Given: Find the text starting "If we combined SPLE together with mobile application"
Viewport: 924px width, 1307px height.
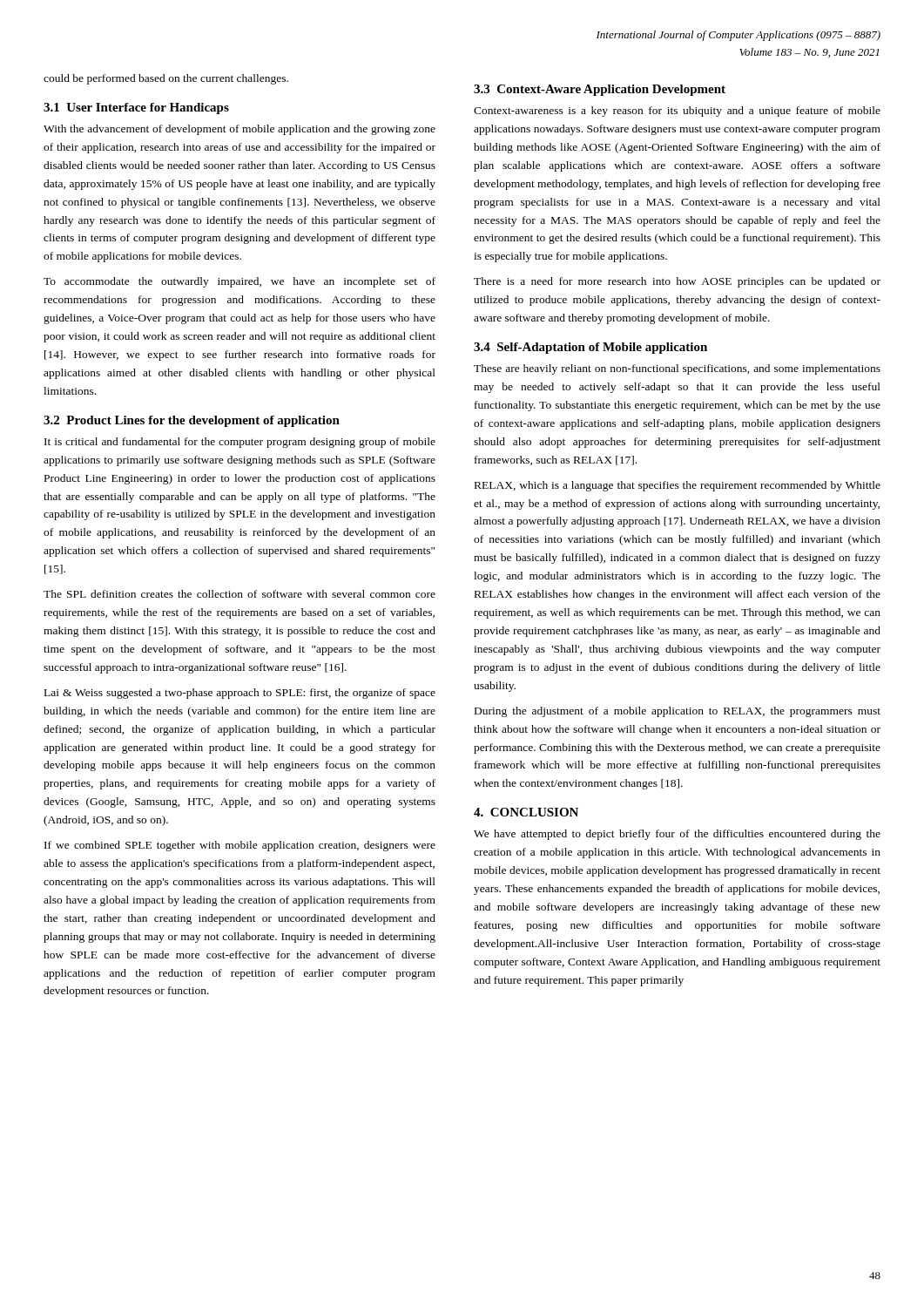Looking at the screenshot, I should pyautogui.click(x=240, y=918).
